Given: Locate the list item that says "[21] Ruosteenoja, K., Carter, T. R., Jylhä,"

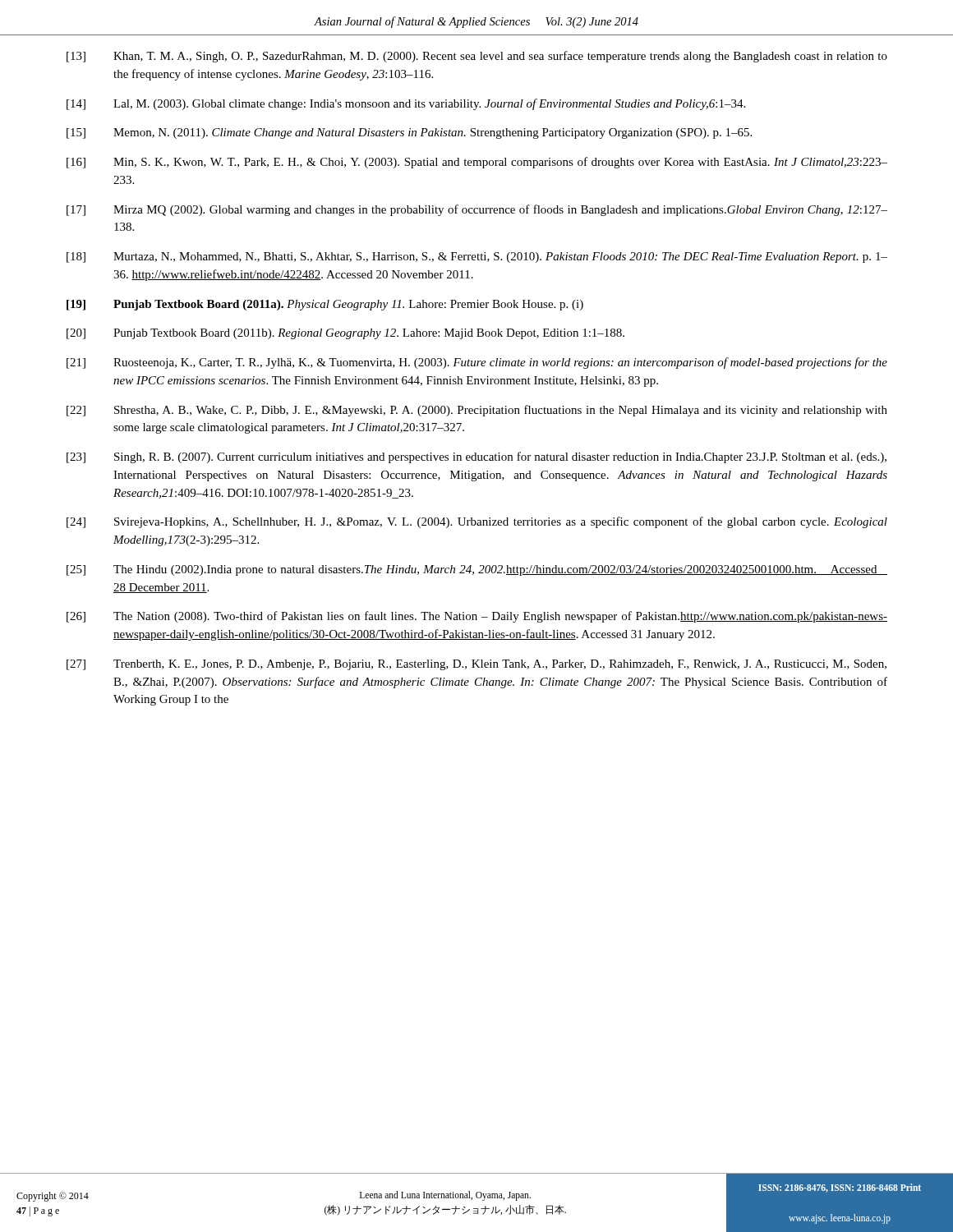Looking at the screenshot, I should [x=476, y=372].
